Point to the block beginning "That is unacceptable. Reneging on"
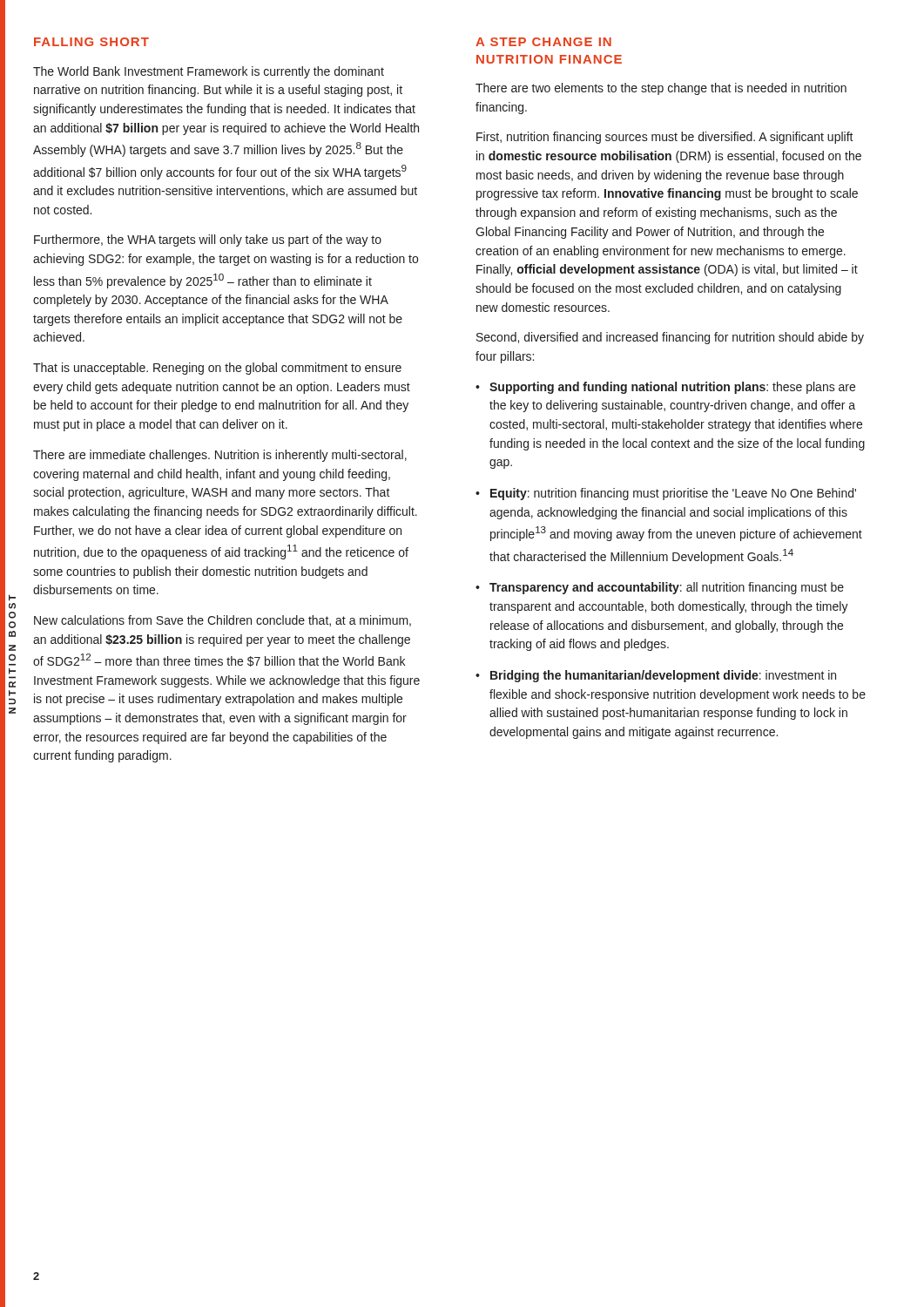Viewport: 924px width, 1307px height. (222, 396)
